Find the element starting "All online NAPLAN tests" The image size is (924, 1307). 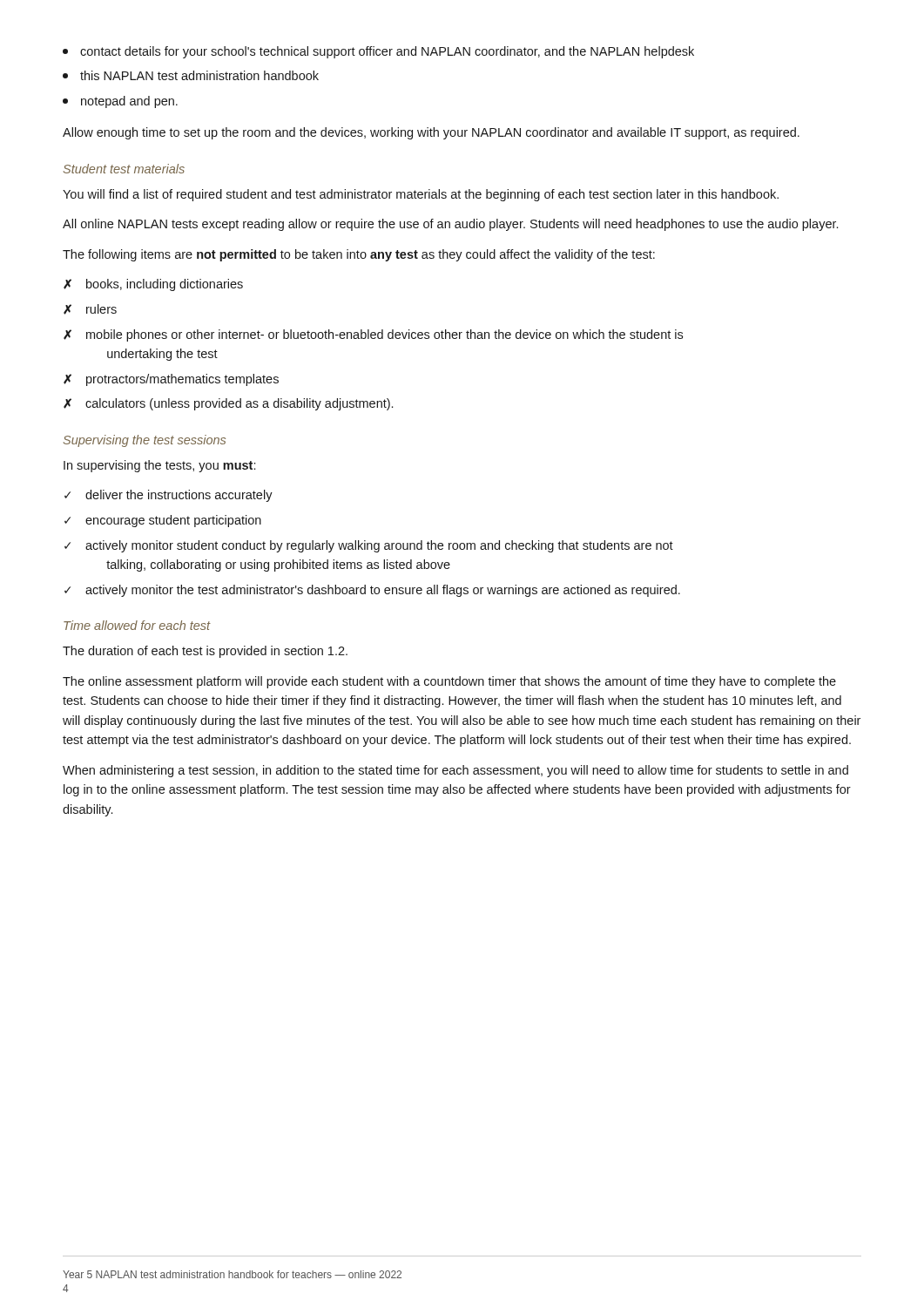click(462, 224)
